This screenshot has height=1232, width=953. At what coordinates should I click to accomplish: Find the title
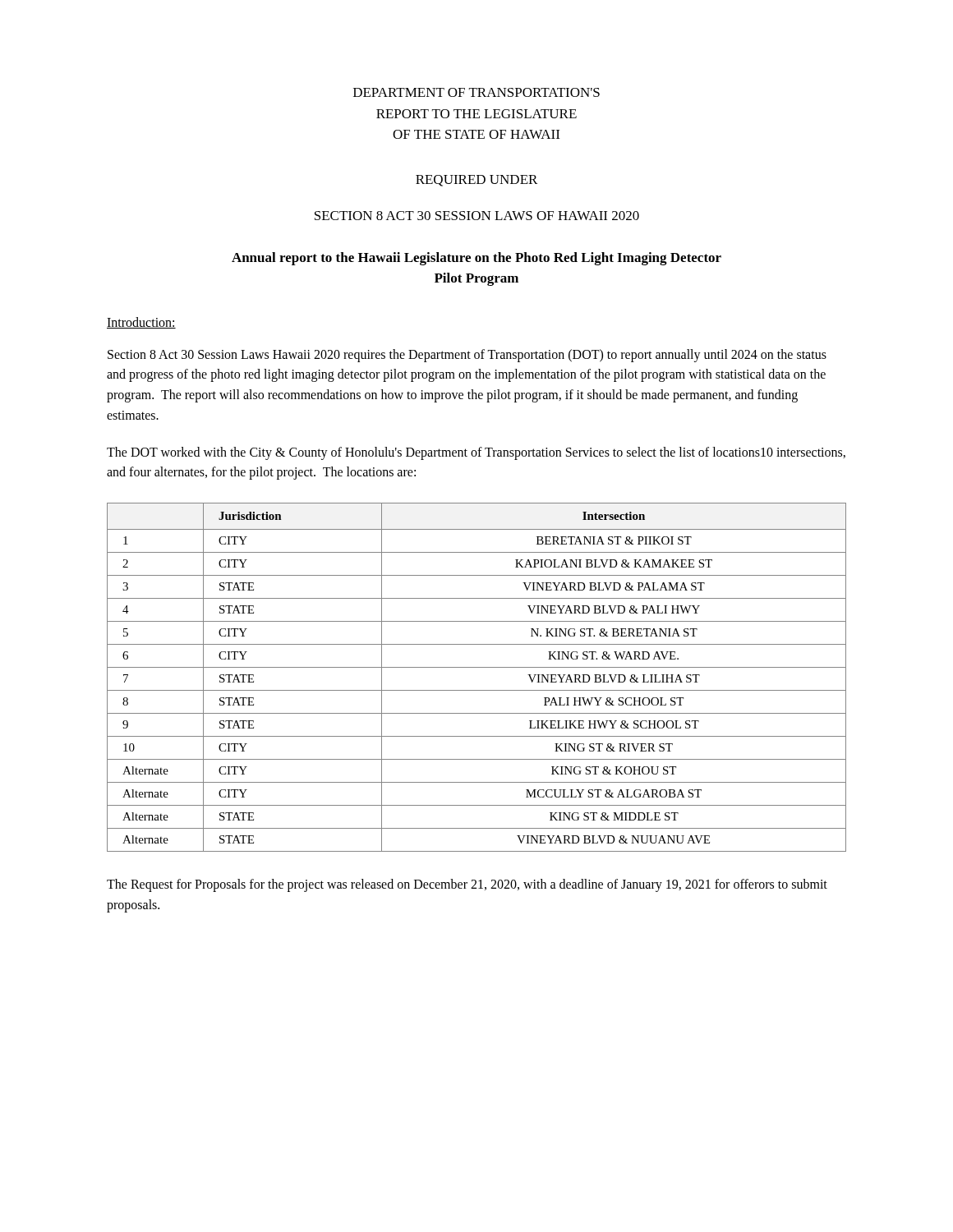(476, 113)
